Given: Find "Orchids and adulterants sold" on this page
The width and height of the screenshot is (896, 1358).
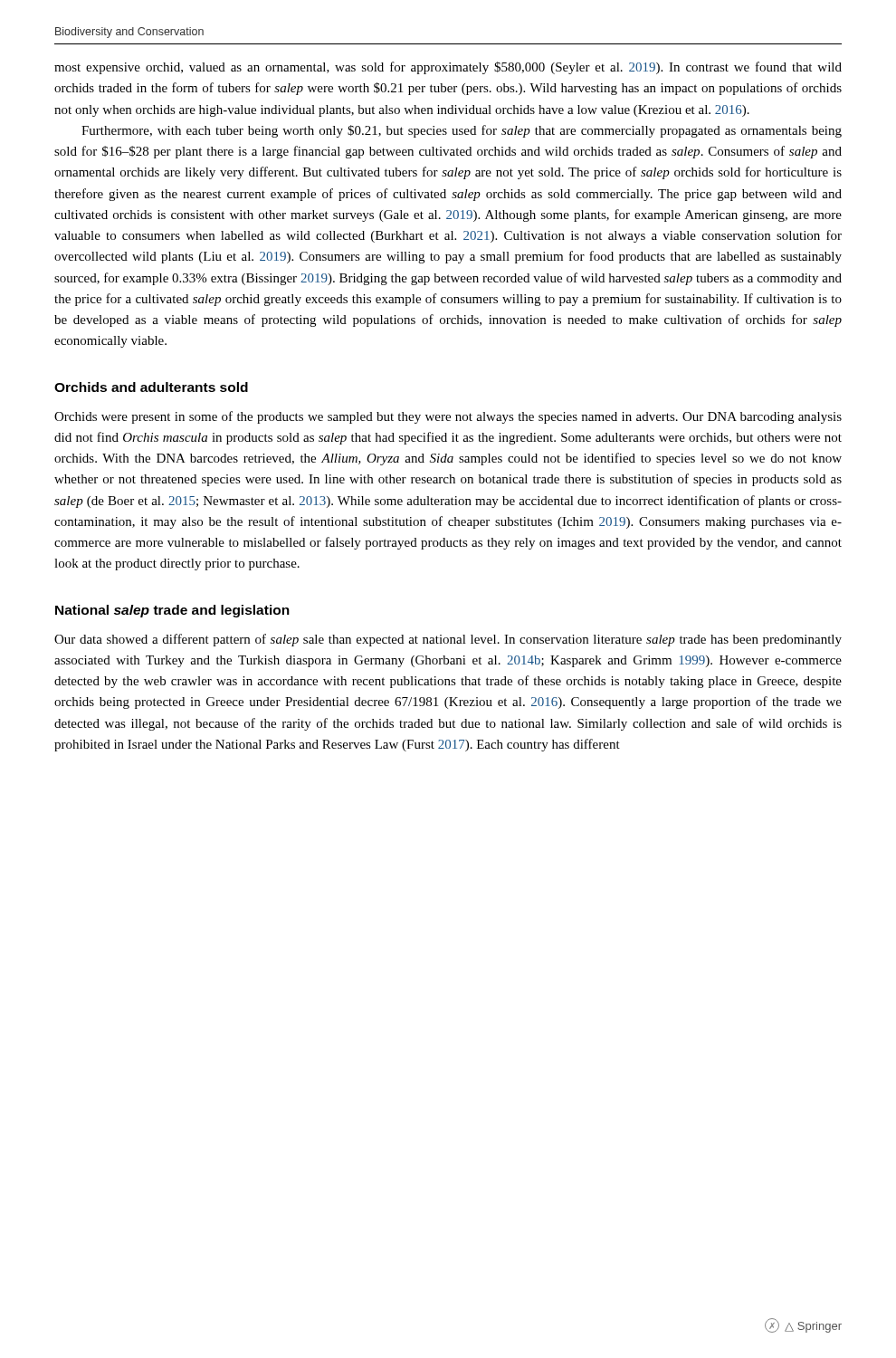Looking at the screenshot, I should [151, 387].
